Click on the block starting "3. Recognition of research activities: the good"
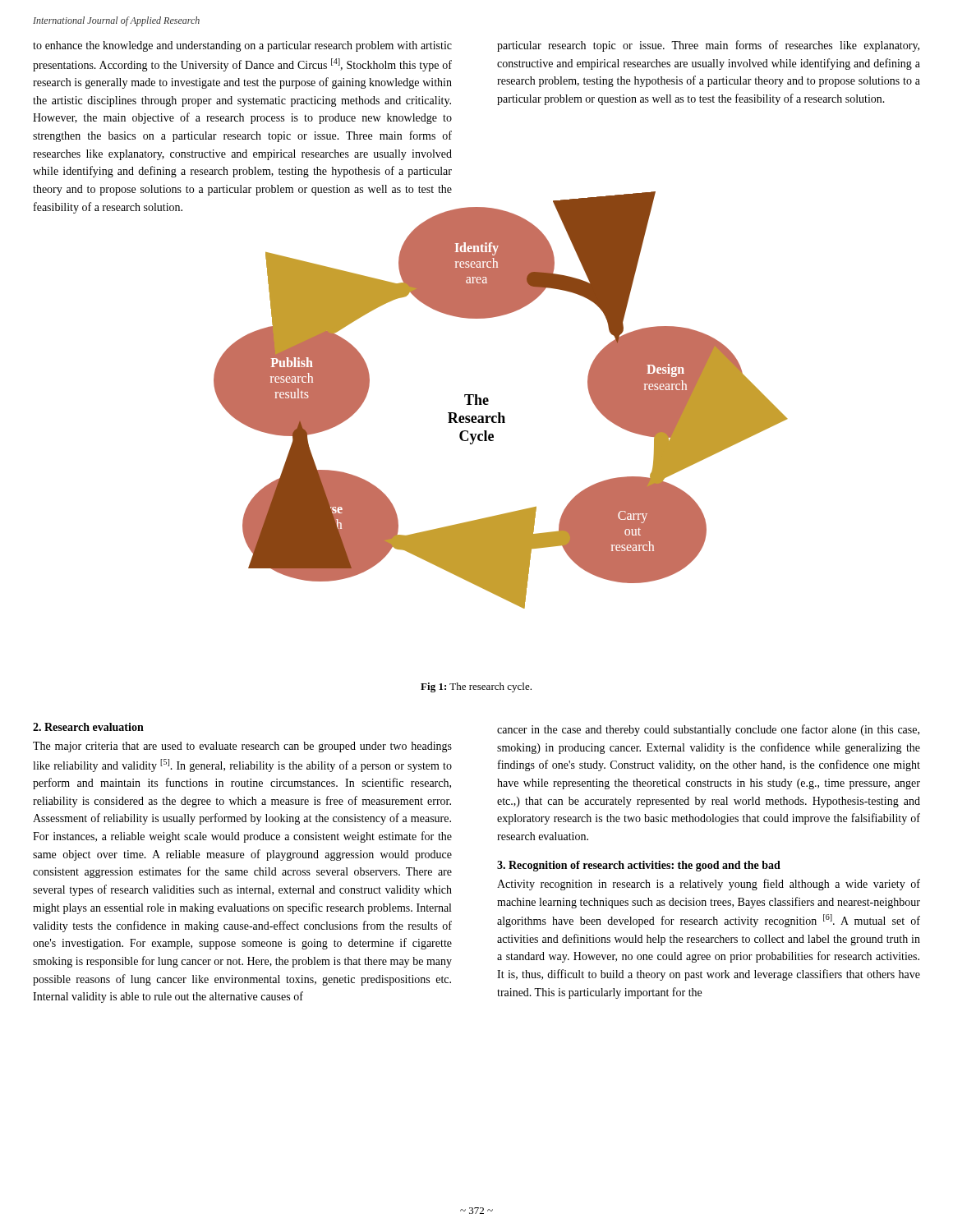 click(x=639, y=865)
